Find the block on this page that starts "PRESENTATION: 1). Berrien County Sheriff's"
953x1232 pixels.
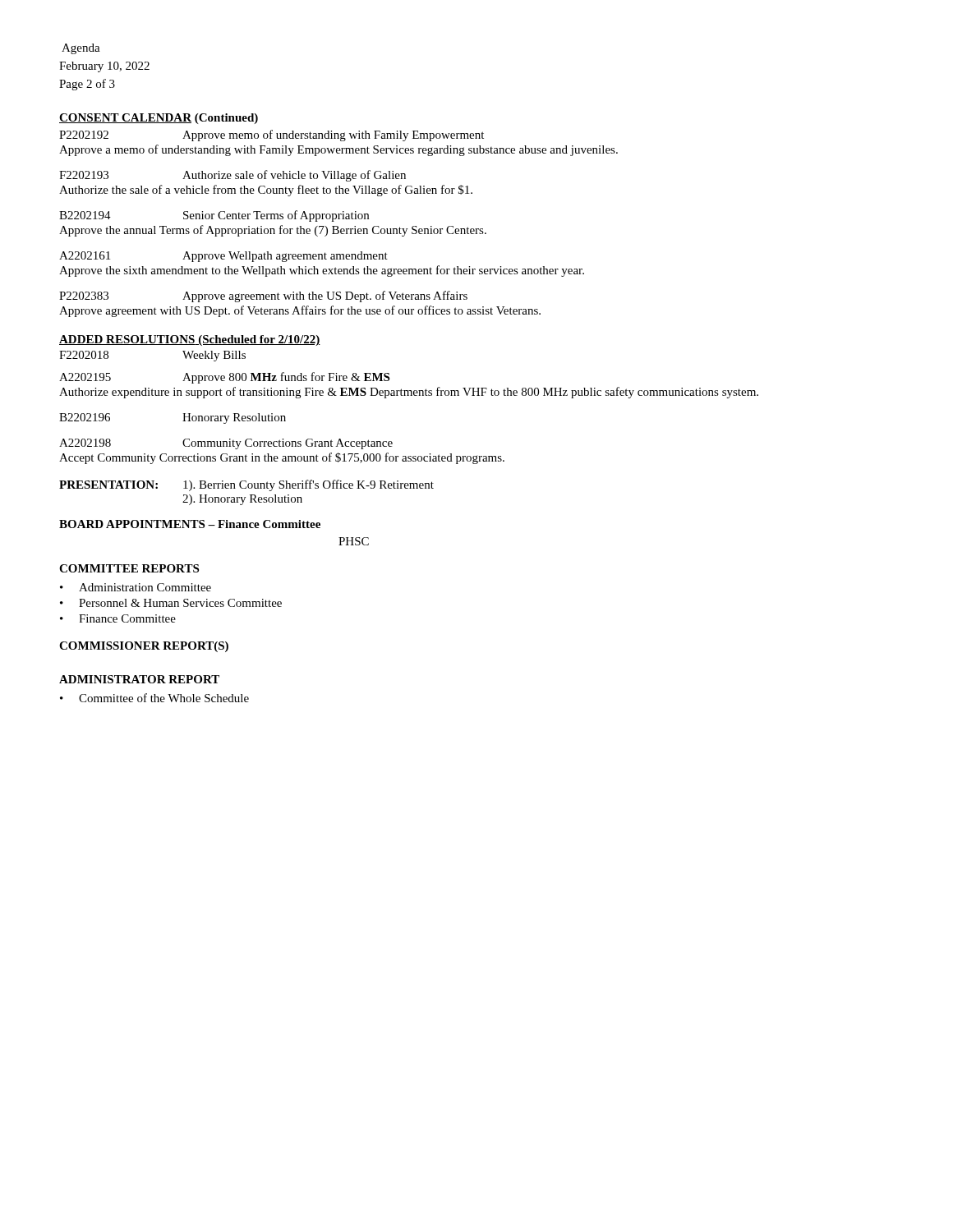(246, 492)
